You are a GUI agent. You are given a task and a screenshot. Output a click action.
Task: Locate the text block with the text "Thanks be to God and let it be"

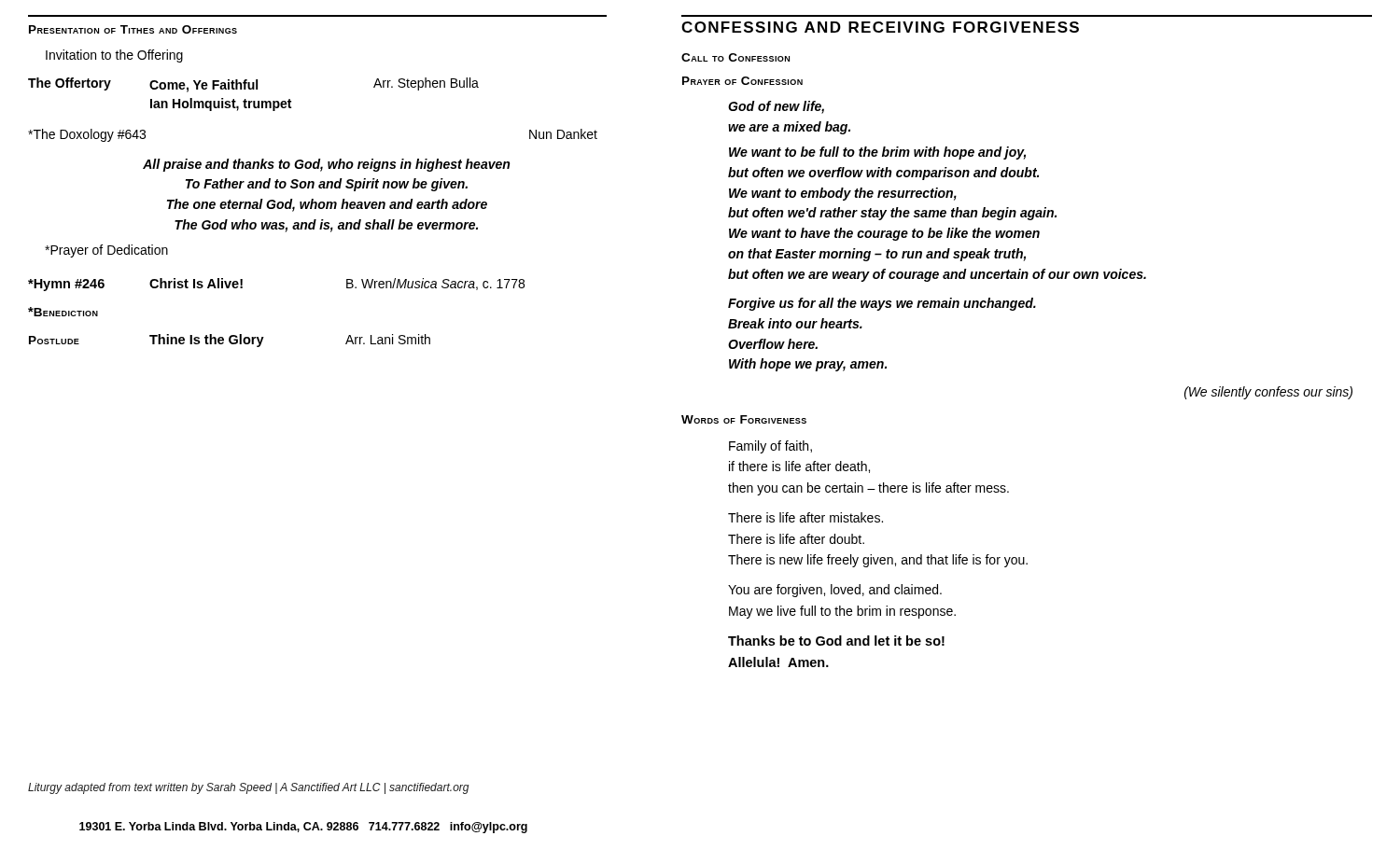point(837,652)
